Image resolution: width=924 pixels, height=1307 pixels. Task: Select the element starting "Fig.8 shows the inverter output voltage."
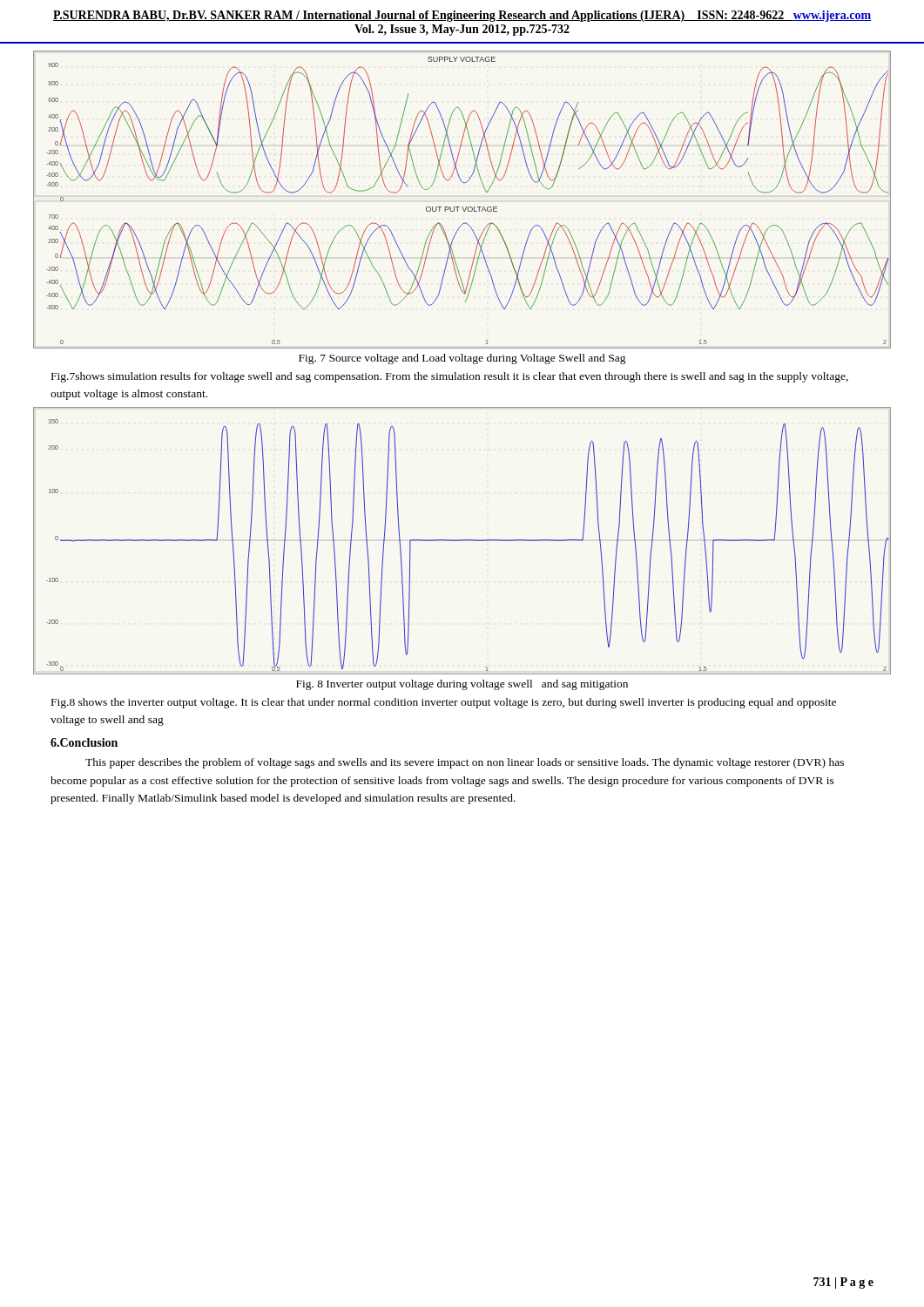[x=443, y=710]
